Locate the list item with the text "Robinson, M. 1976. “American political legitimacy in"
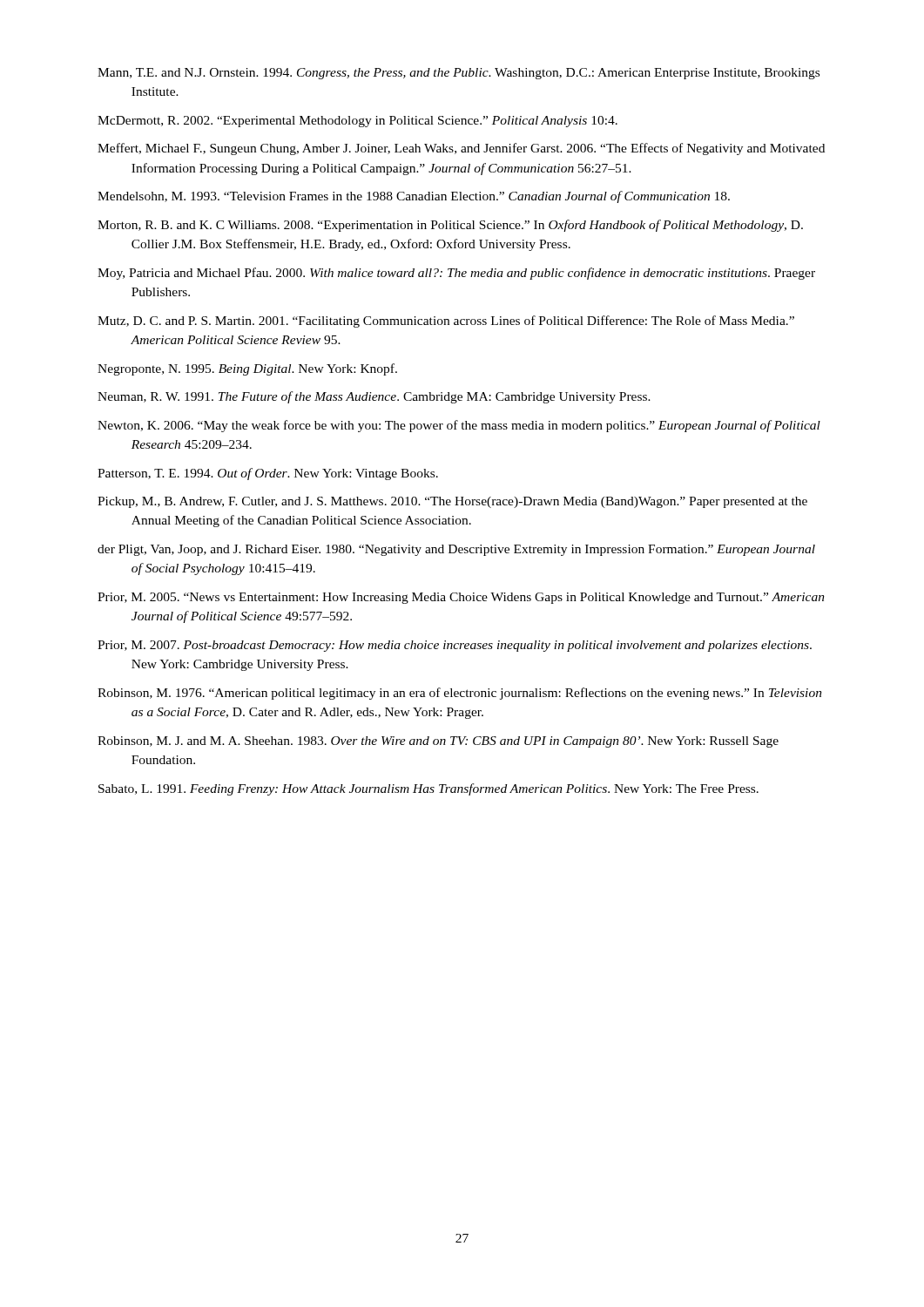Image resolution: width=924 pixels, height=1307 pixels. [460, 702]
